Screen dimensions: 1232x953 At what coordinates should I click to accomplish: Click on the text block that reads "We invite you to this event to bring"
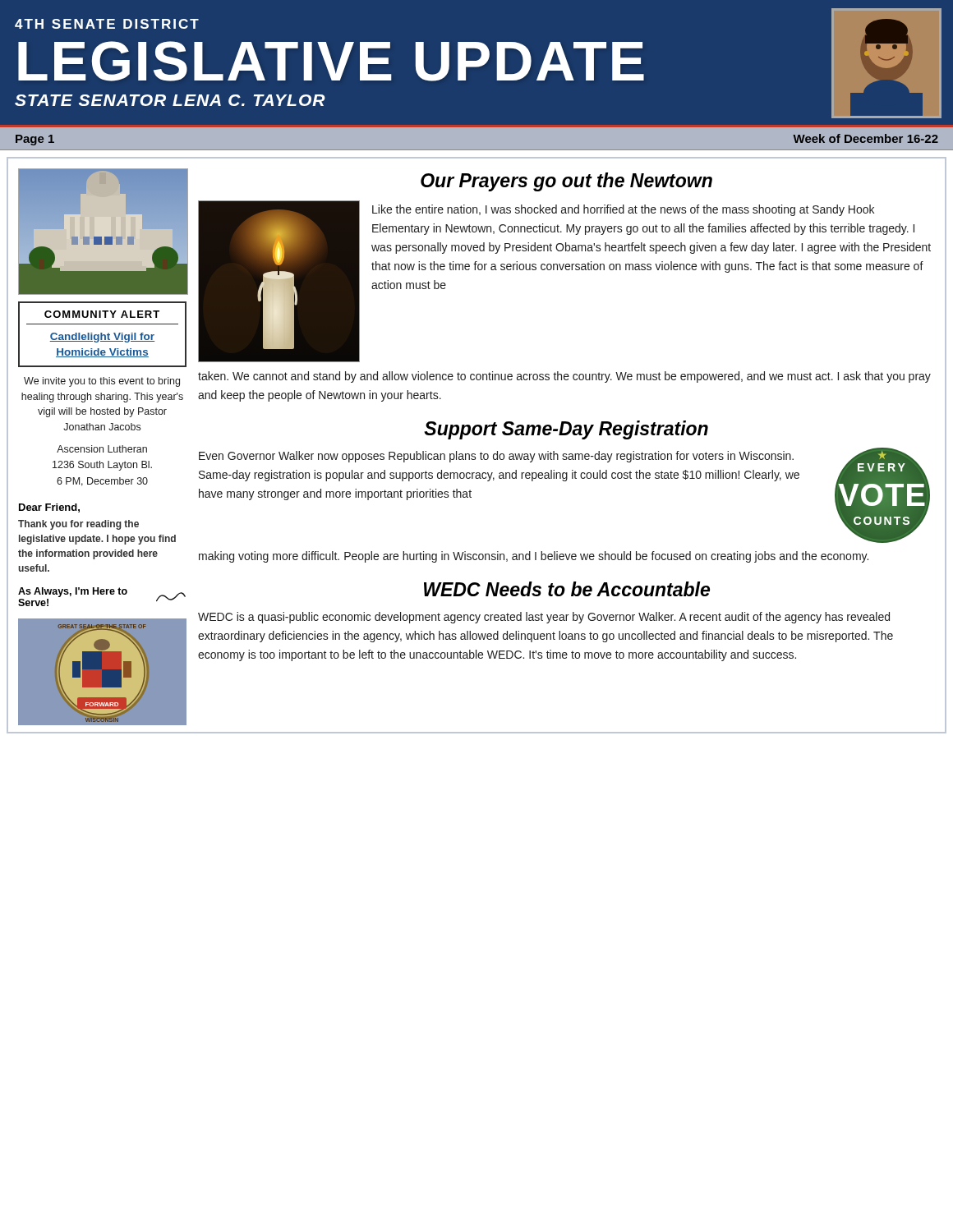pos(102,404)
